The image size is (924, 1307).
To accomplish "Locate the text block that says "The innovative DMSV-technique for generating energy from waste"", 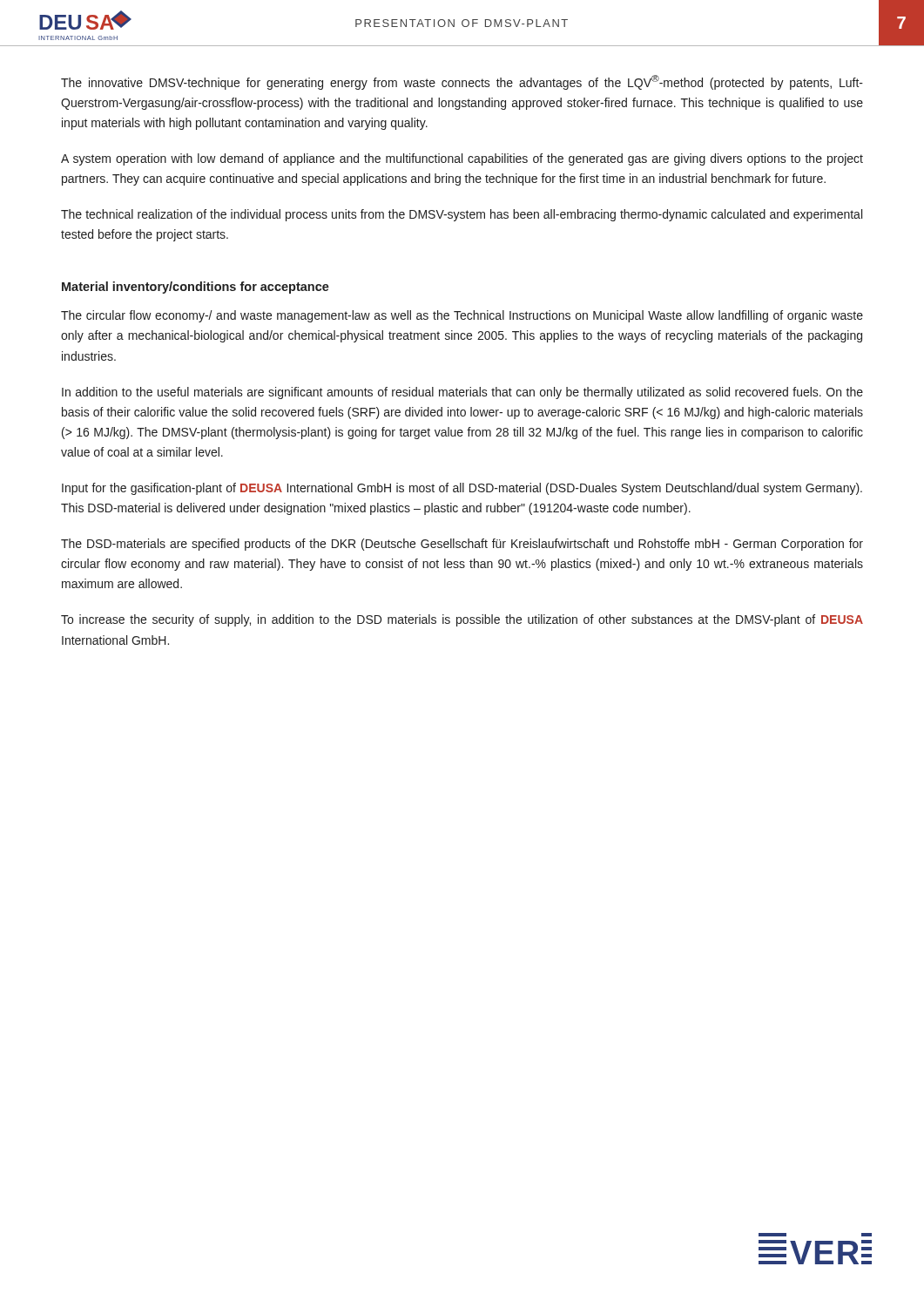I will [x=462, y=101].
